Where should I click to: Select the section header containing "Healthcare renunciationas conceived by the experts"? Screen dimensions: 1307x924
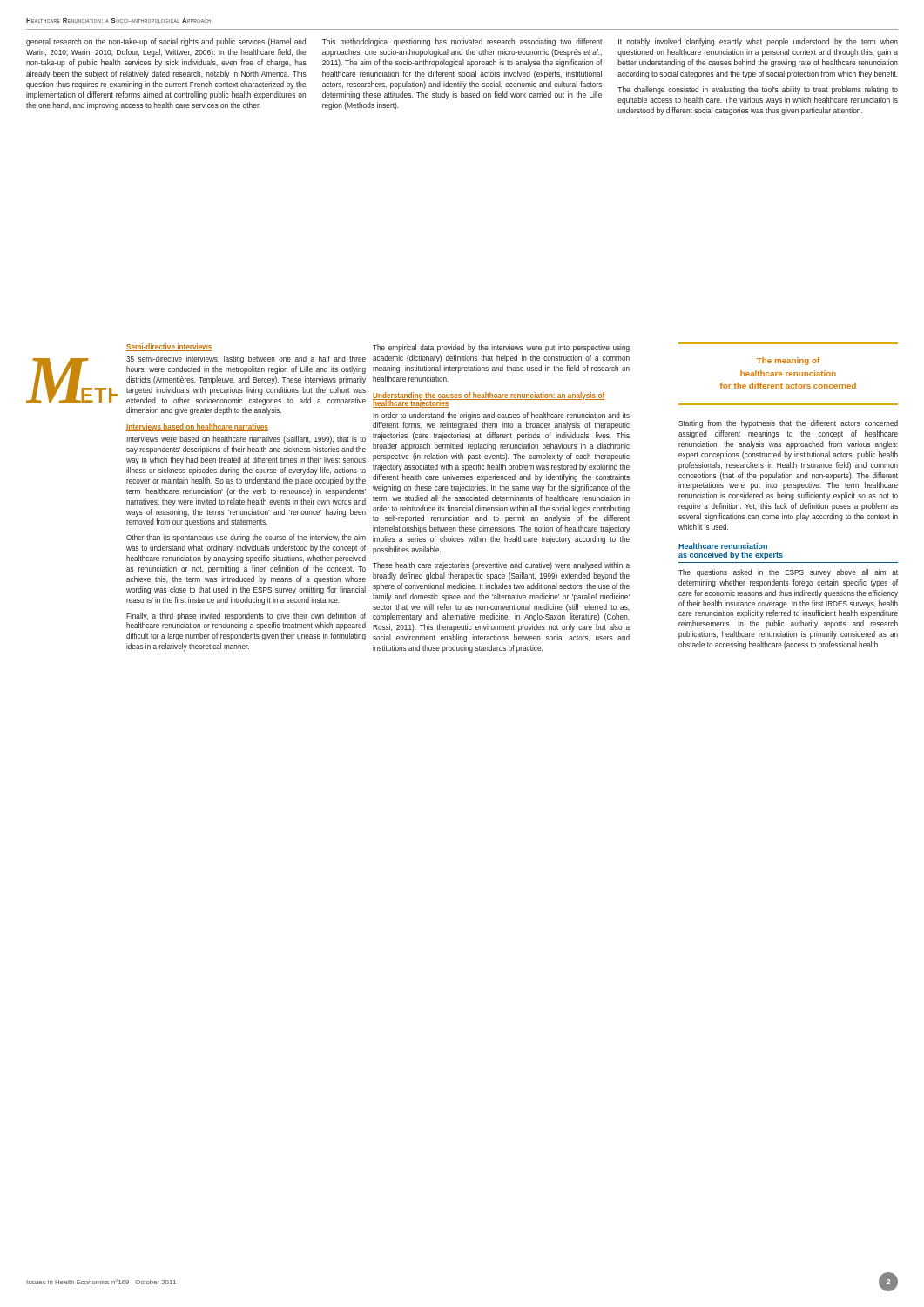pos(731,551)
